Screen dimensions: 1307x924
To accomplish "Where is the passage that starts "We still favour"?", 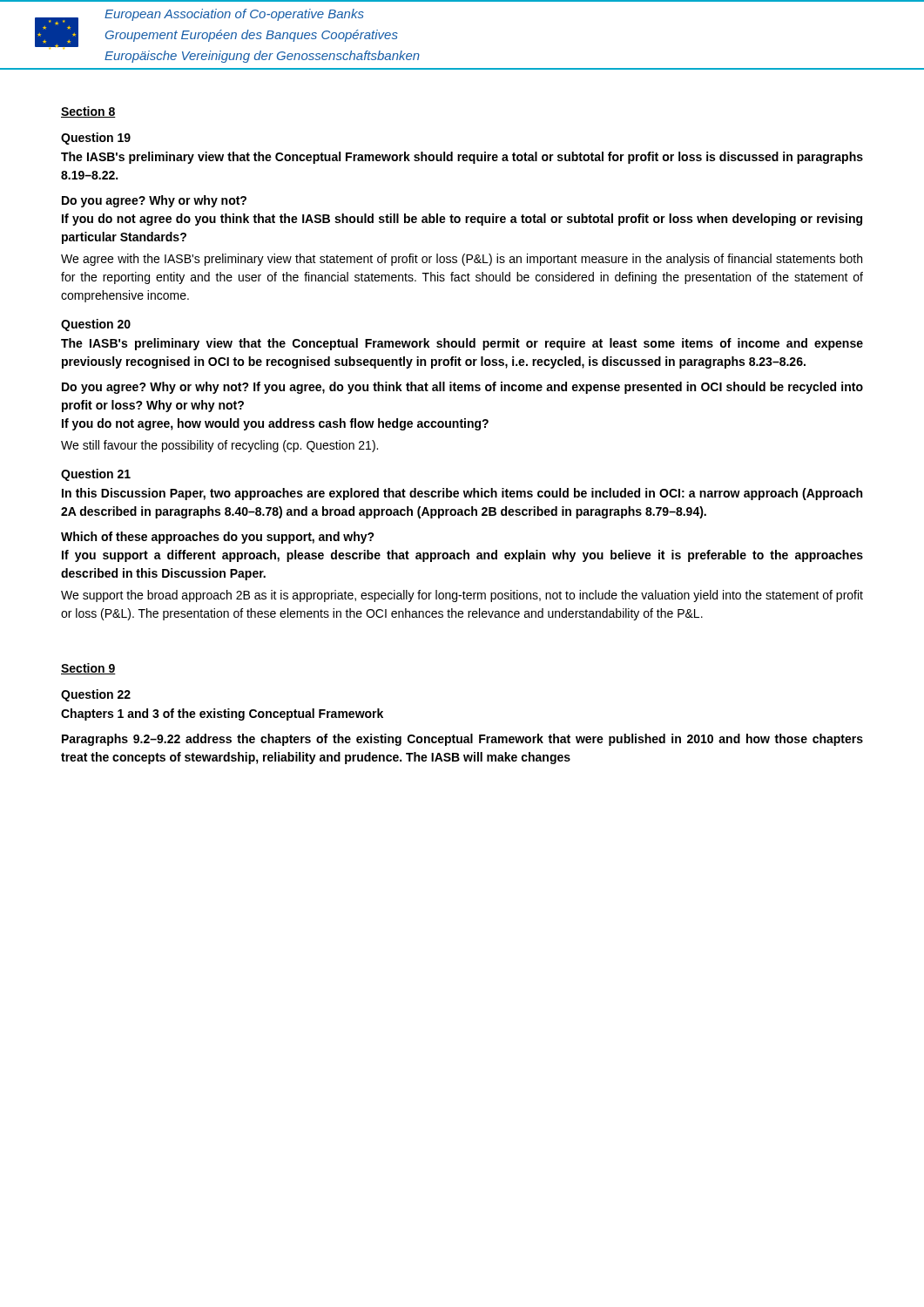I will [x=220, y=445].
